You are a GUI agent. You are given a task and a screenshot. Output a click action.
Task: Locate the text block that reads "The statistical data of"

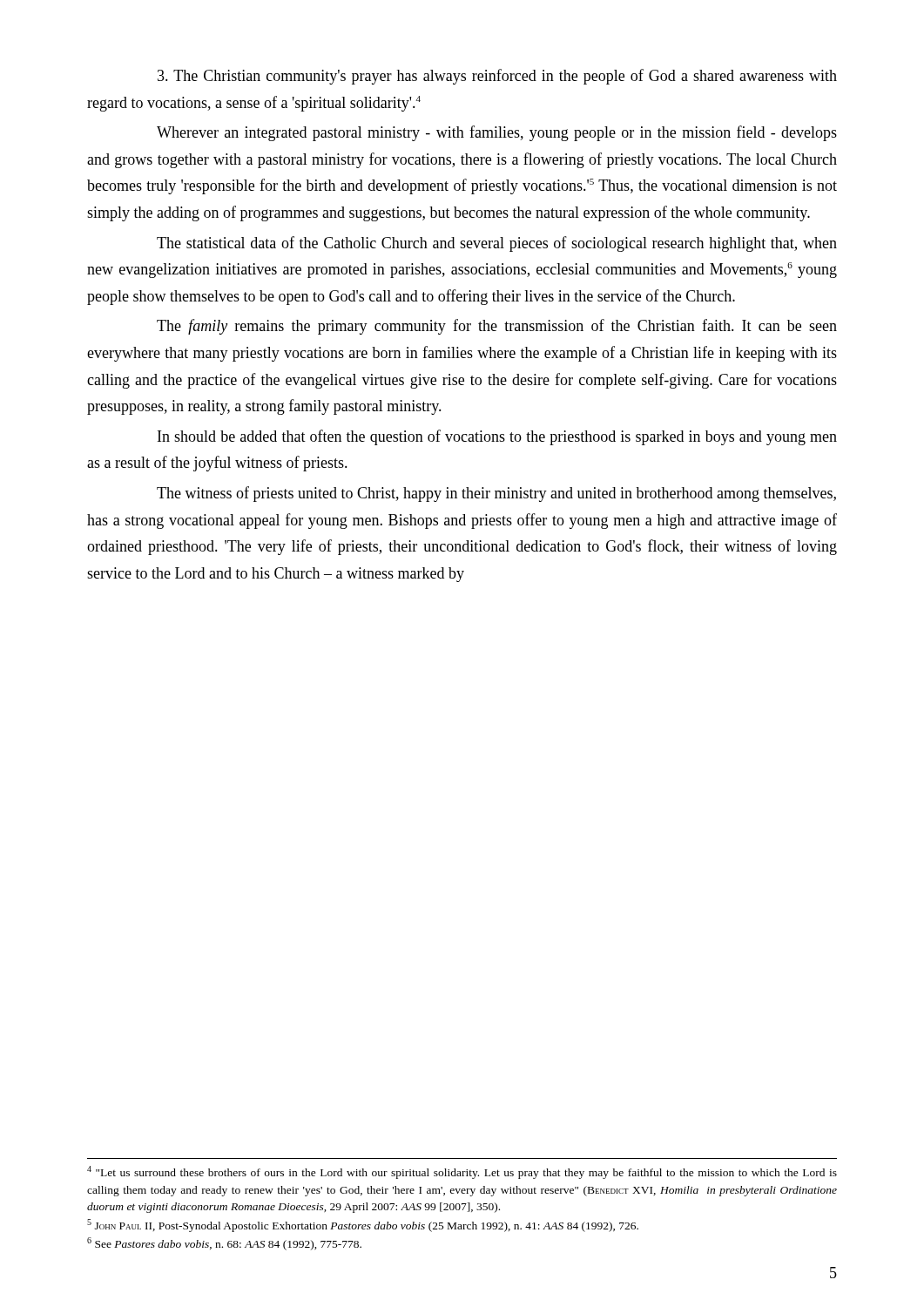(462, 270)
